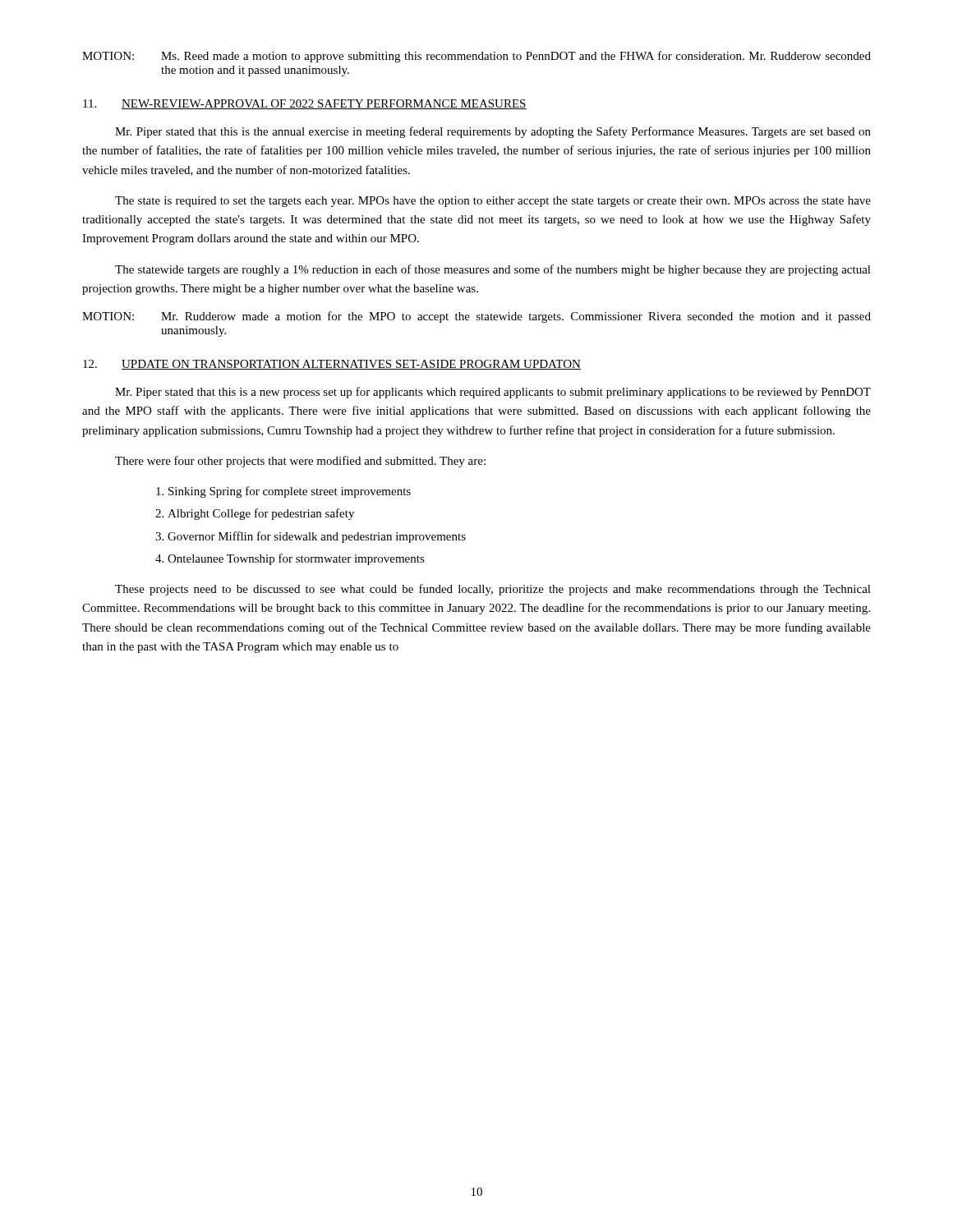Image resolution: width=953 pixels, height=1232 pixels.
Task: Click on the text block with the text "There were four other projects that"
Action: pyautogui.click(x=493, y=461)
